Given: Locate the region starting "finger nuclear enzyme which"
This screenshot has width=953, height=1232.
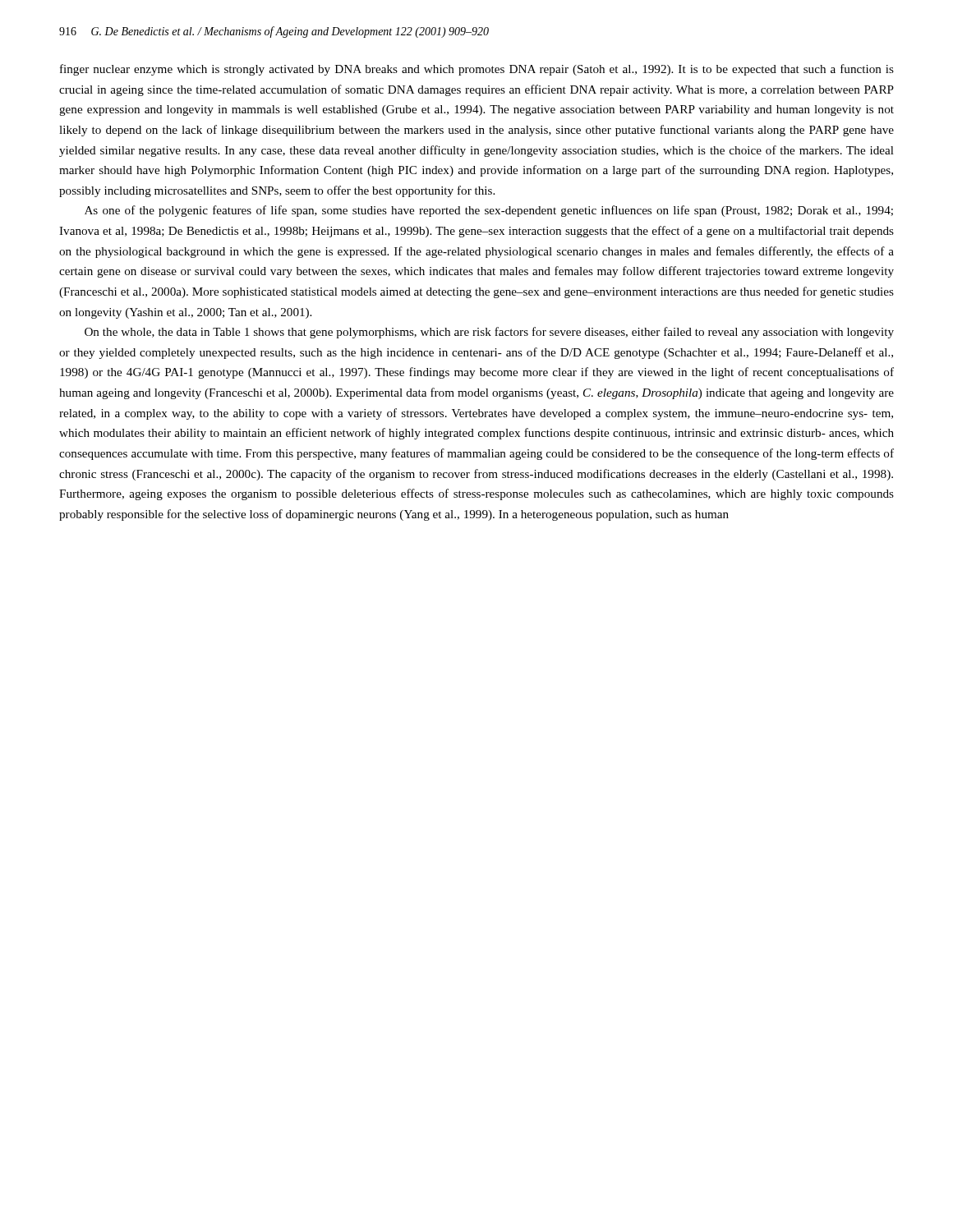Looking at the screenshot, I should pos(476,129).
